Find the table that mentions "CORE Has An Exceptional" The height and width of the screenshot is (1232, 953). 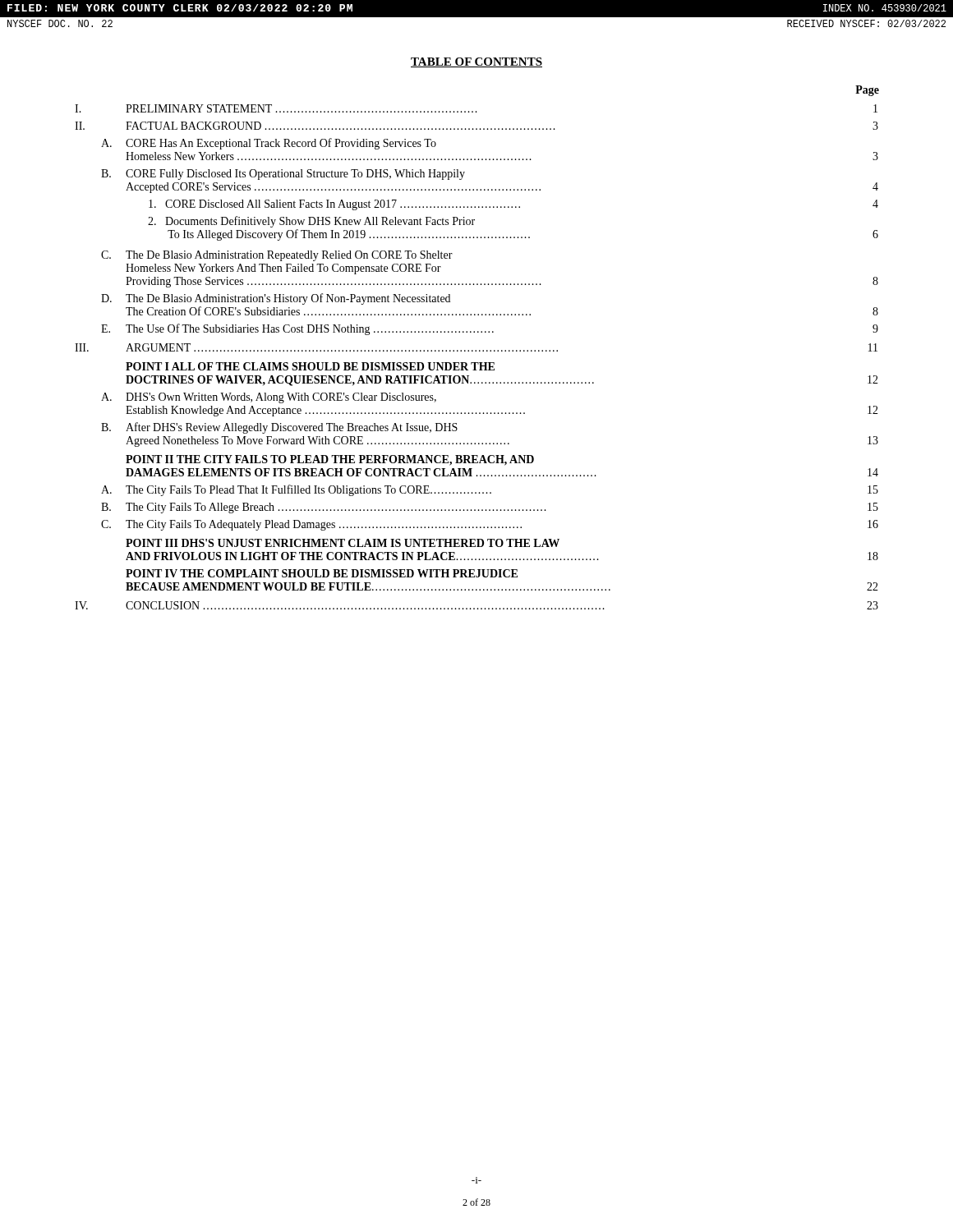click(476, 359)
